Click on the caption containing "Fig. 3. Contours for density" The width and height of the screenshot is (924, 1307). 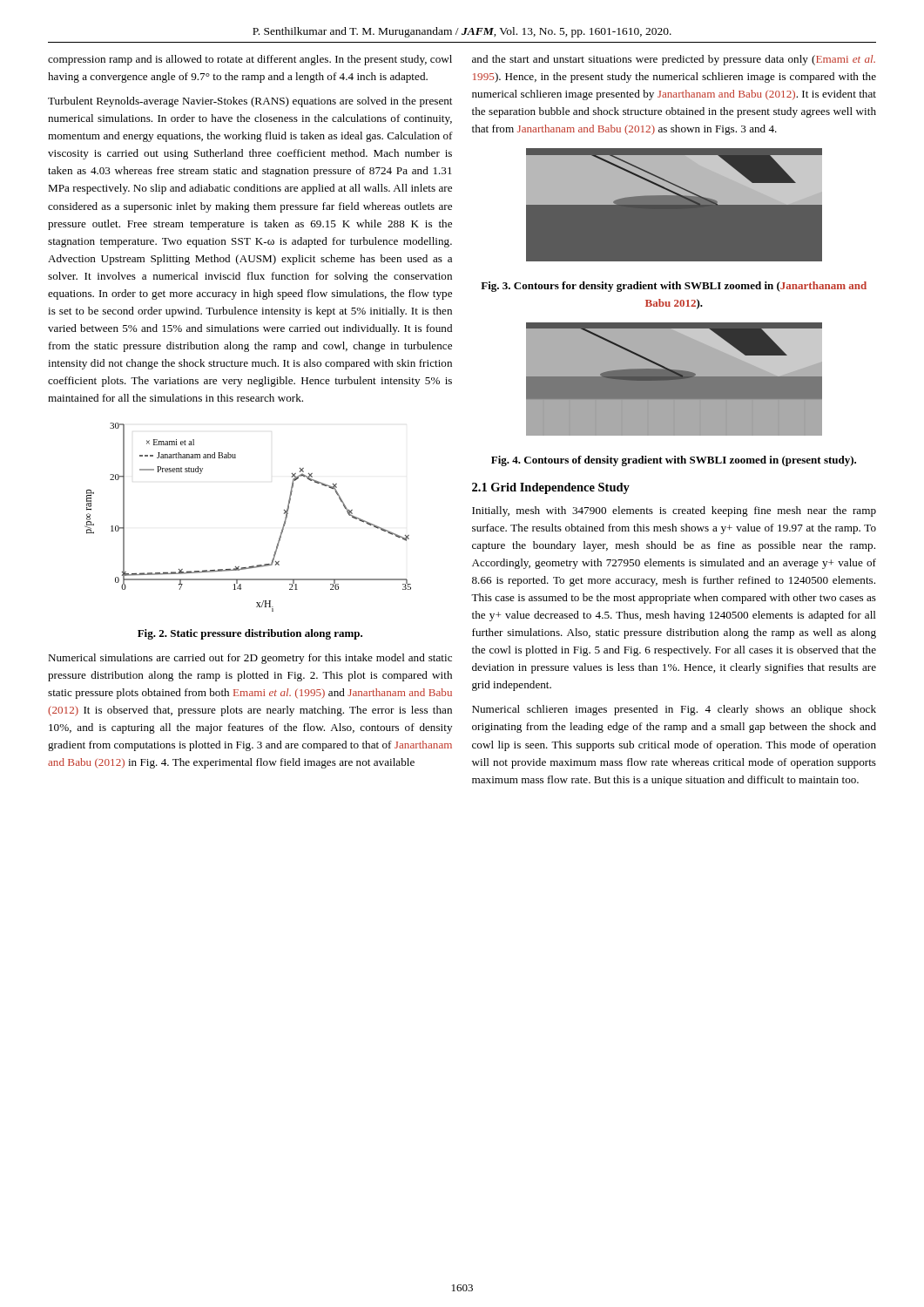click(674, 294)
